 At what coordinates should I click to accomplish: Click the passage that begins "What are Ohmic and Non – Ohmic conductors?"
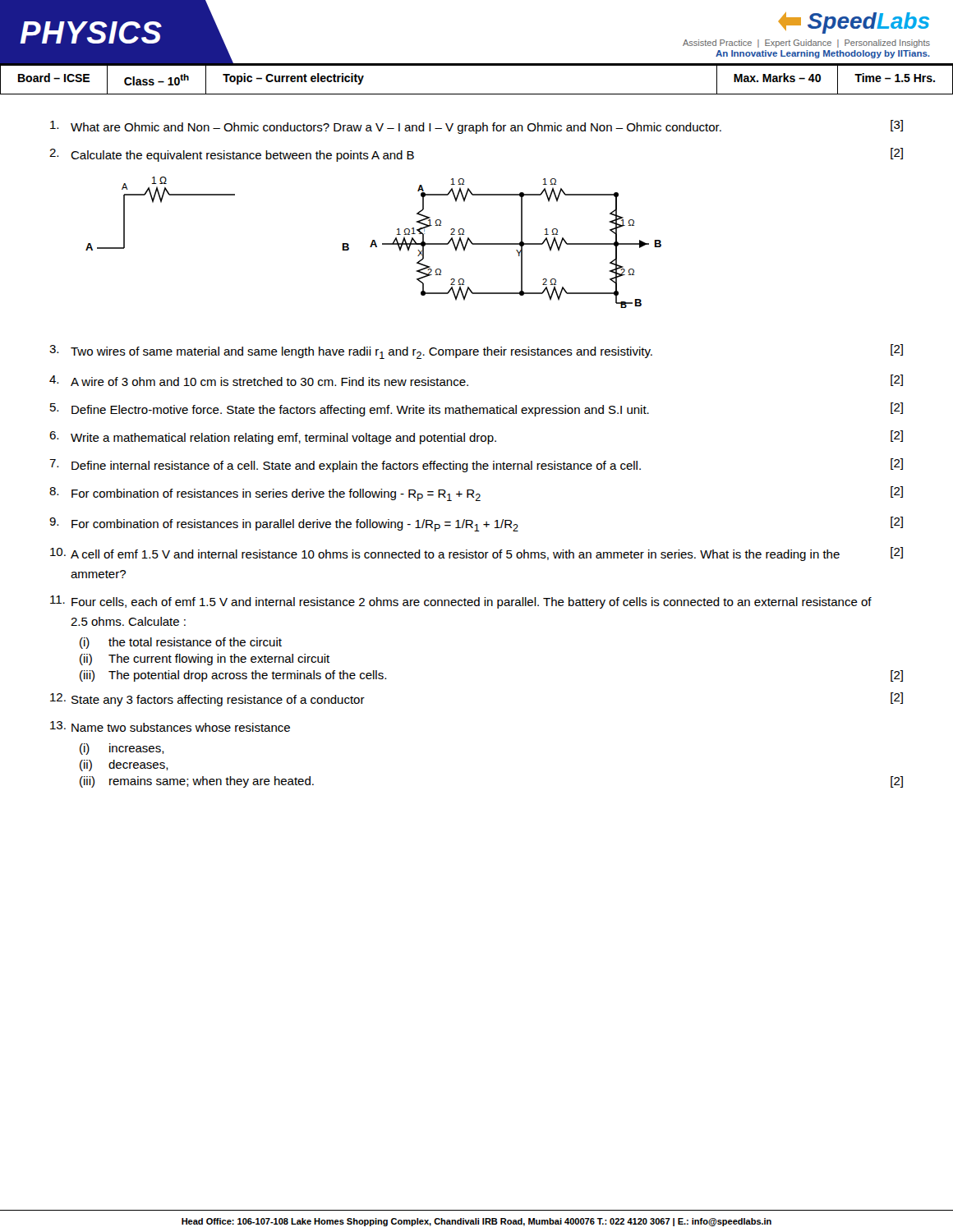click(476, 127)
